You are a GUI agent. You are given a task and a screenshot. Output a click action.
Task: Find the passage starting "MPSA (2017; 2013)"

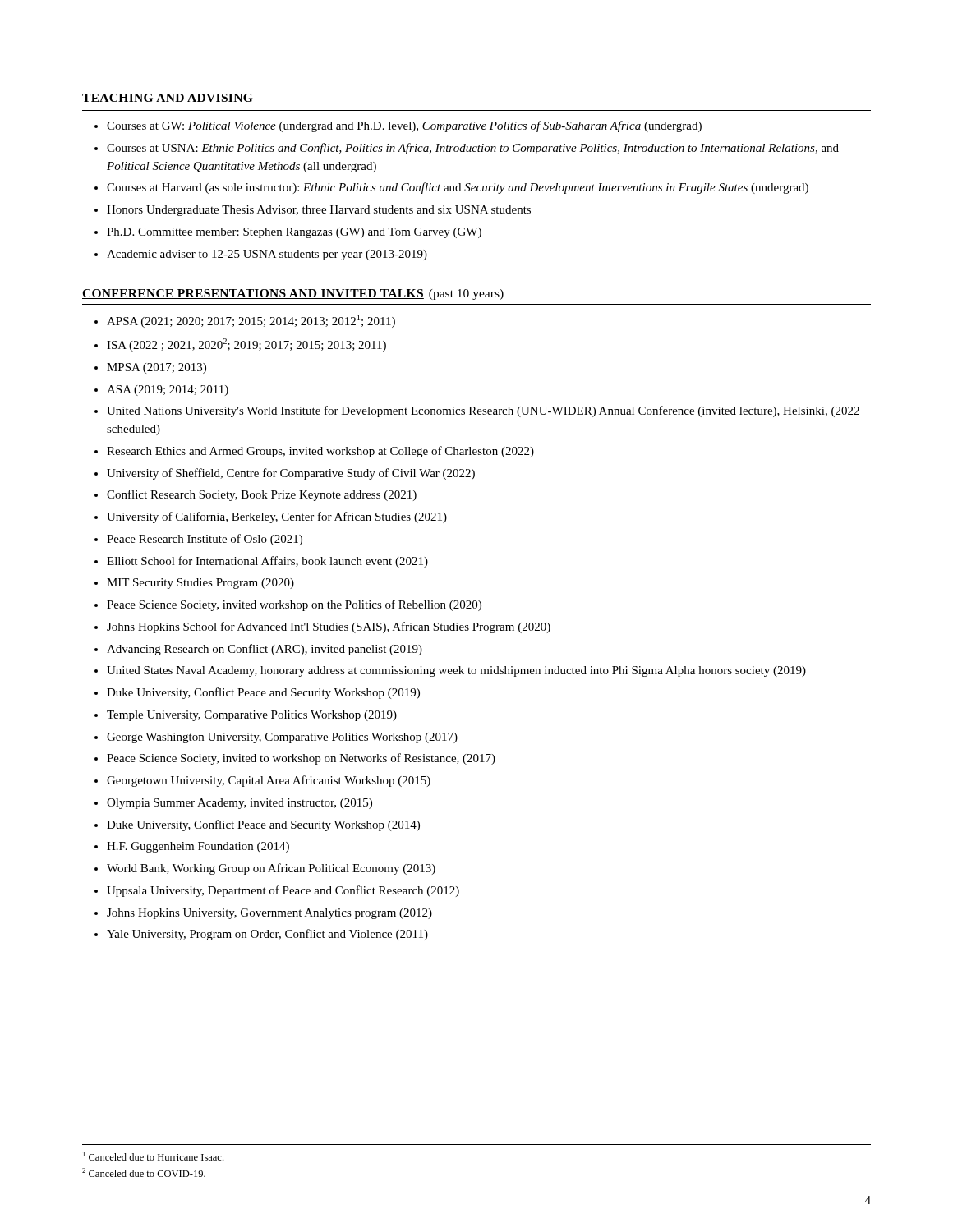(x=157, y=367)
